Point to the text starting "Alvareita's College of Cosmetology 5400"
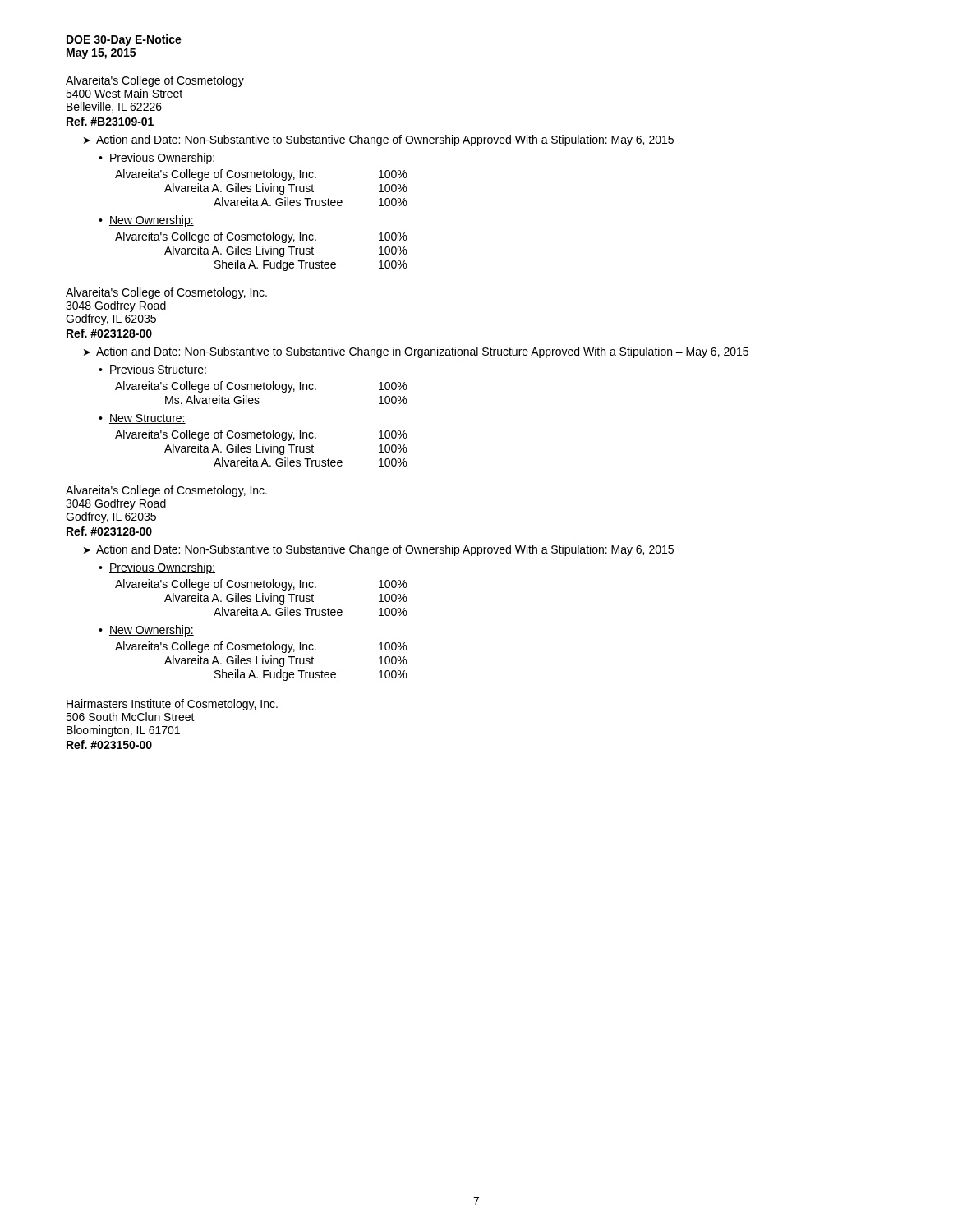Viewport: 953px width, 1232px height. click(155, 94)
